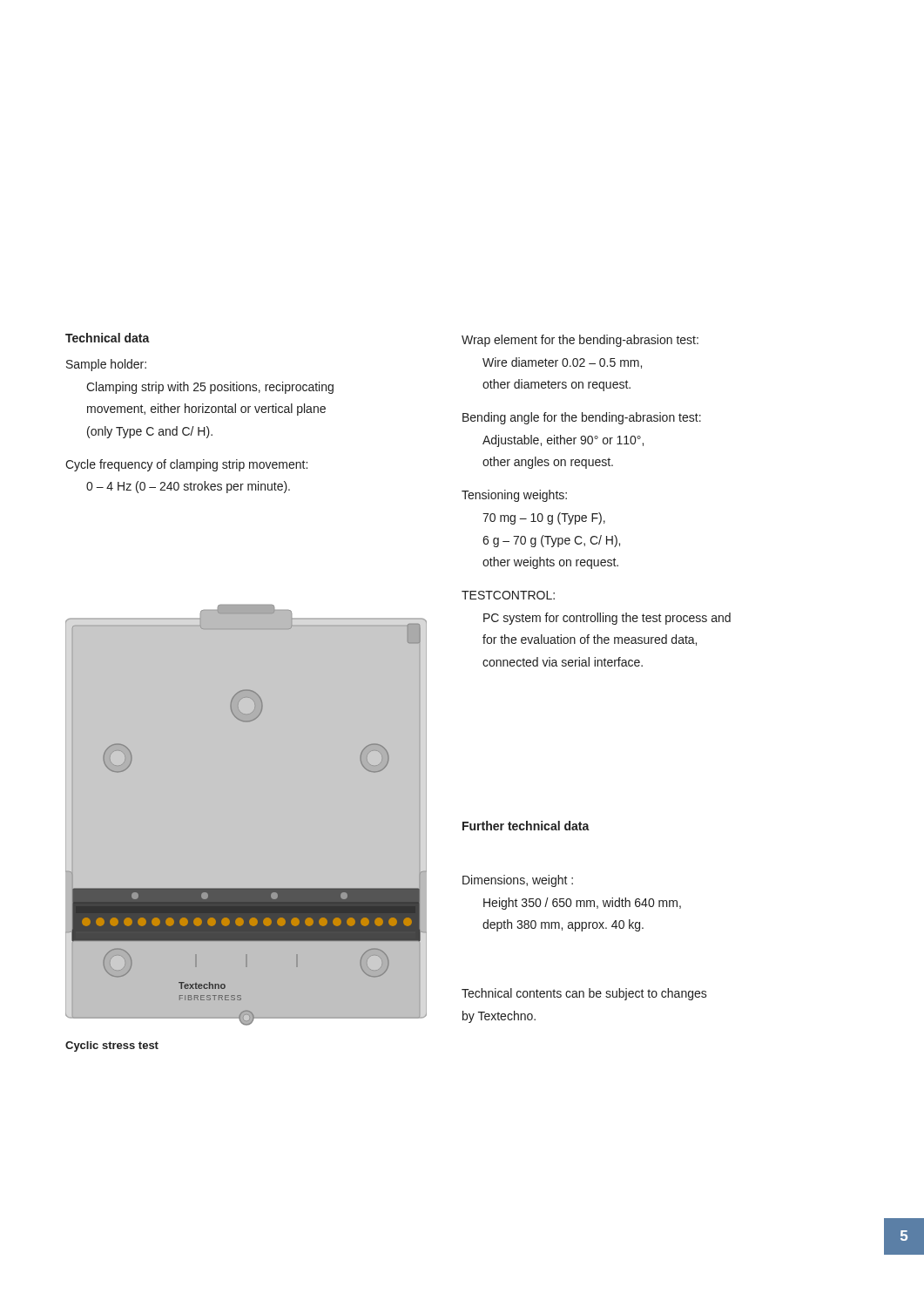Click on the section header that says "Further technical data"
924x1307 pixels.
525,826
